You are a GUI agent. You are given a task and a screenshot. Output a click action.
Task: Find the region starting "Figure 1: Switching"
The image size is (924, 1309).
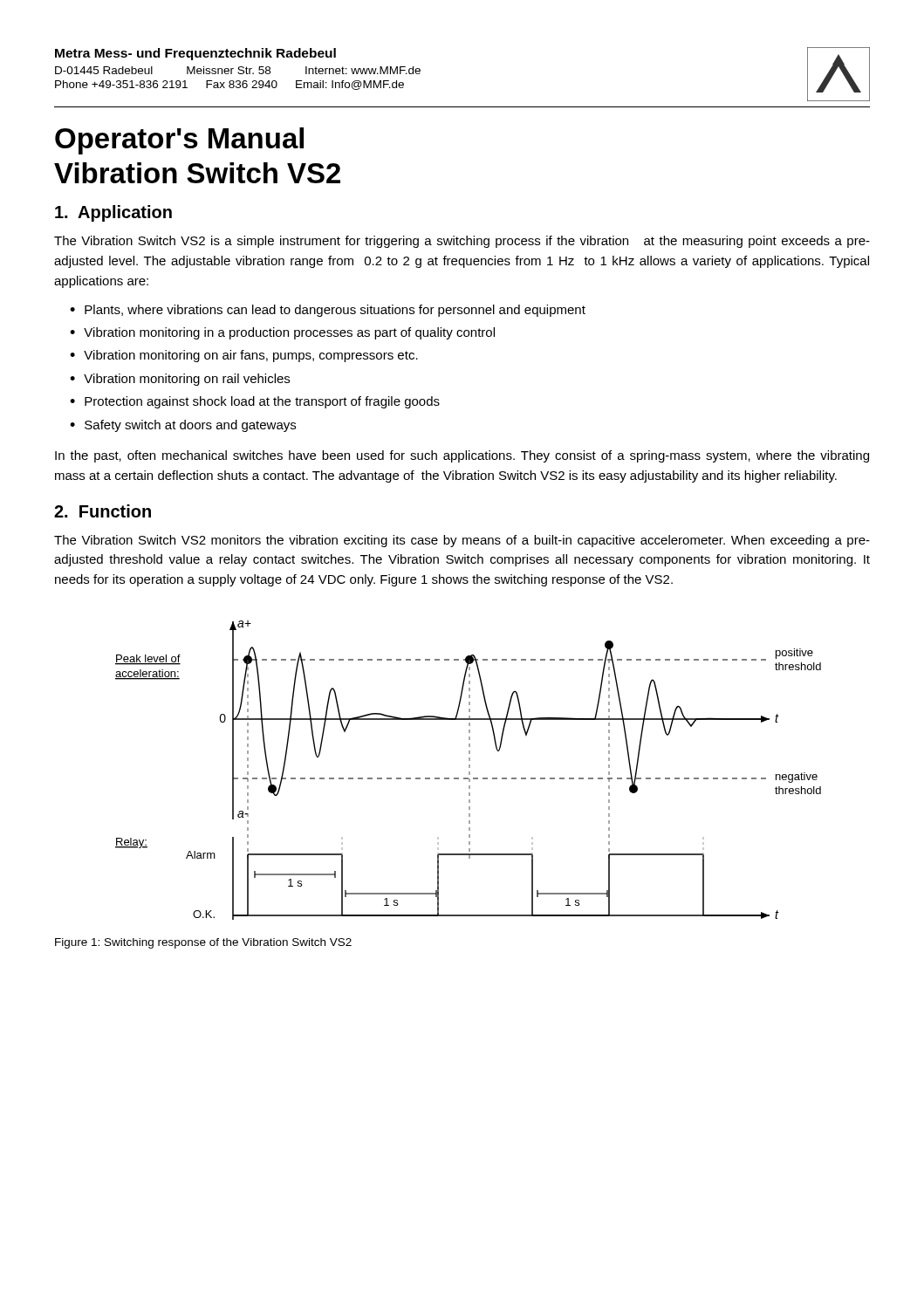coord(203,942)
